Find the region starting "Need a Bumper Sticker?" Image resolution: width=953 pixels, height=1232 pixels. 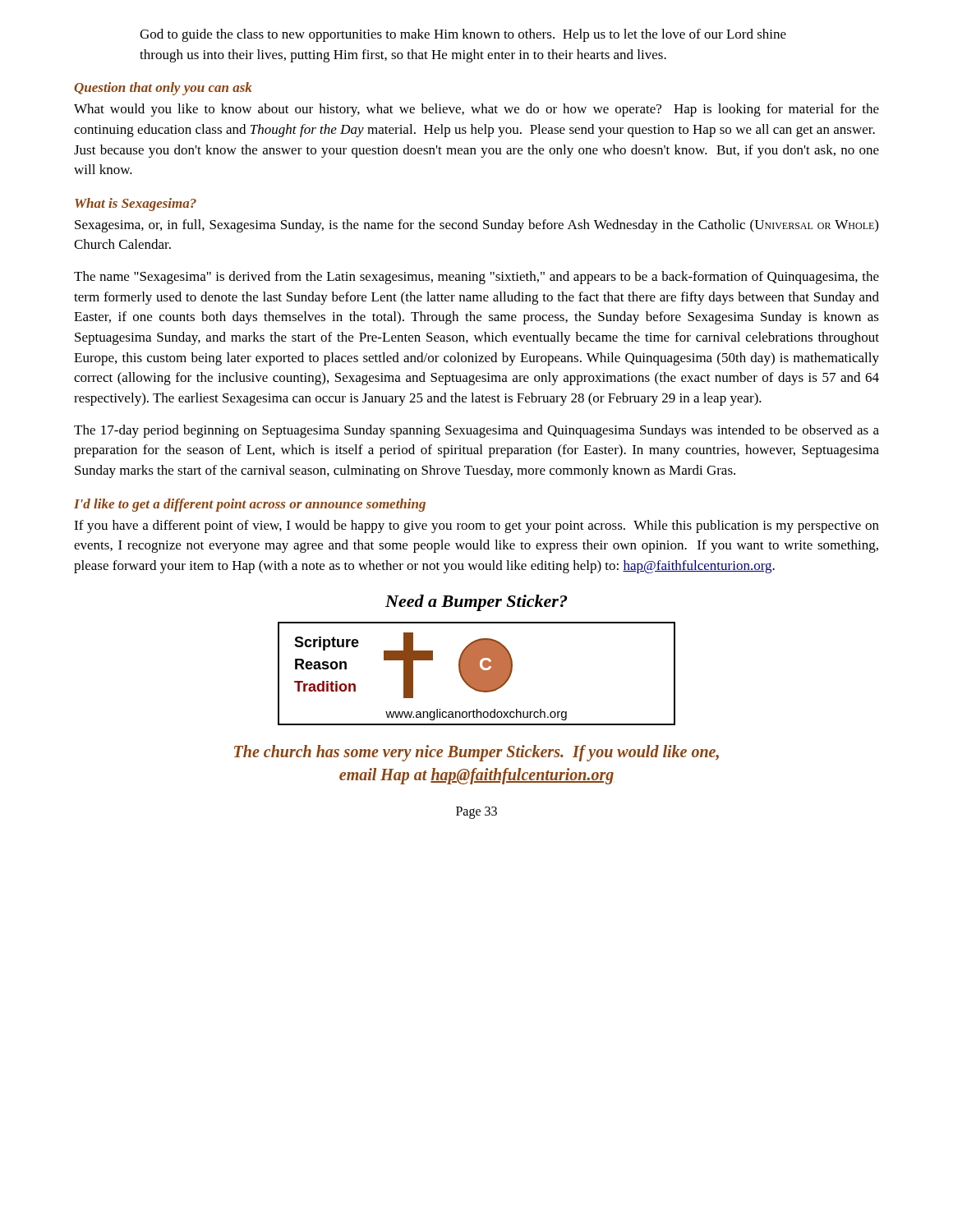(476, 601)
